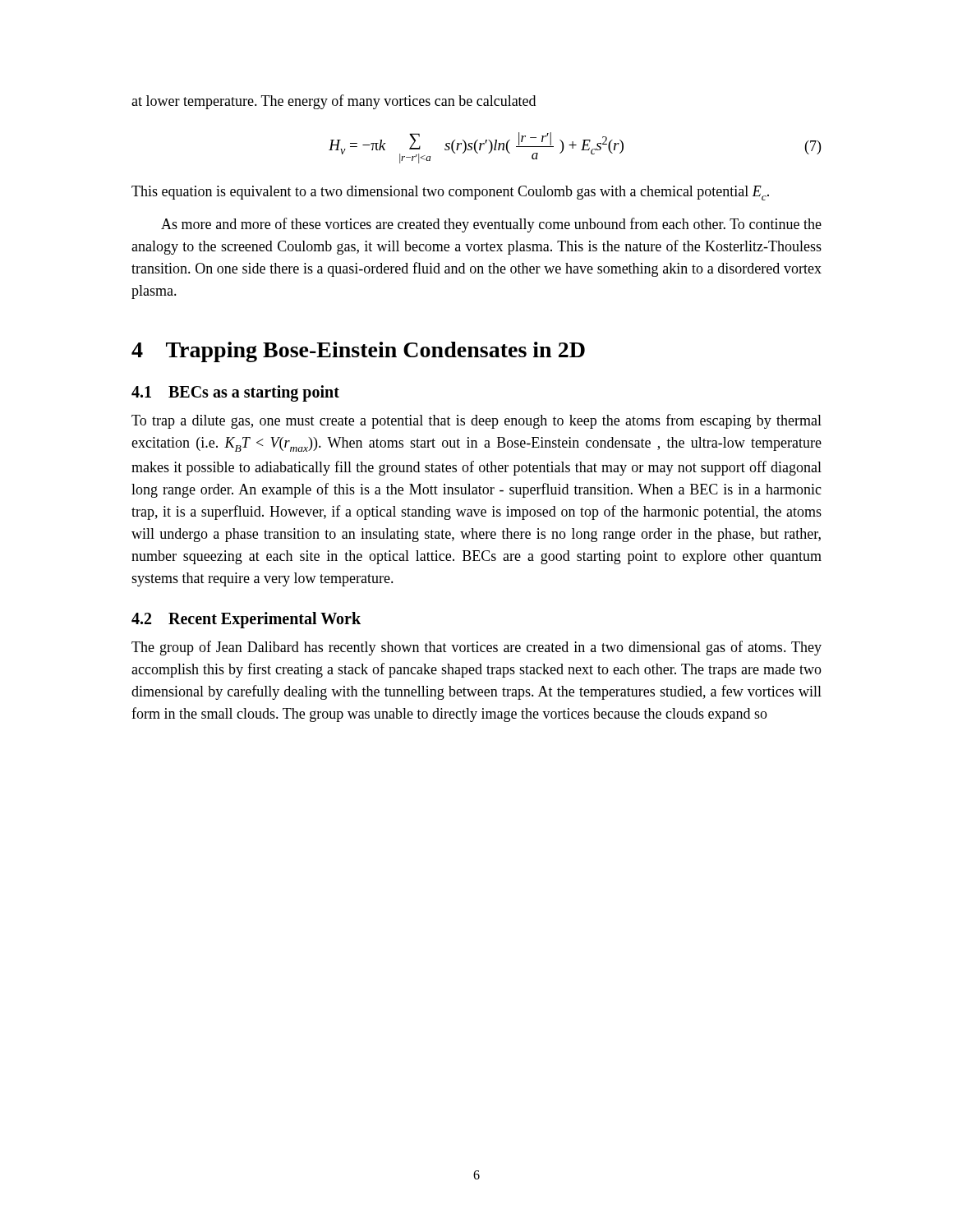Image resolution: width=953 pixels, height=1232 pixels.
Task: Select the section header with the text "4.1 BECs as a starting point"
Action: pos(235,393)
